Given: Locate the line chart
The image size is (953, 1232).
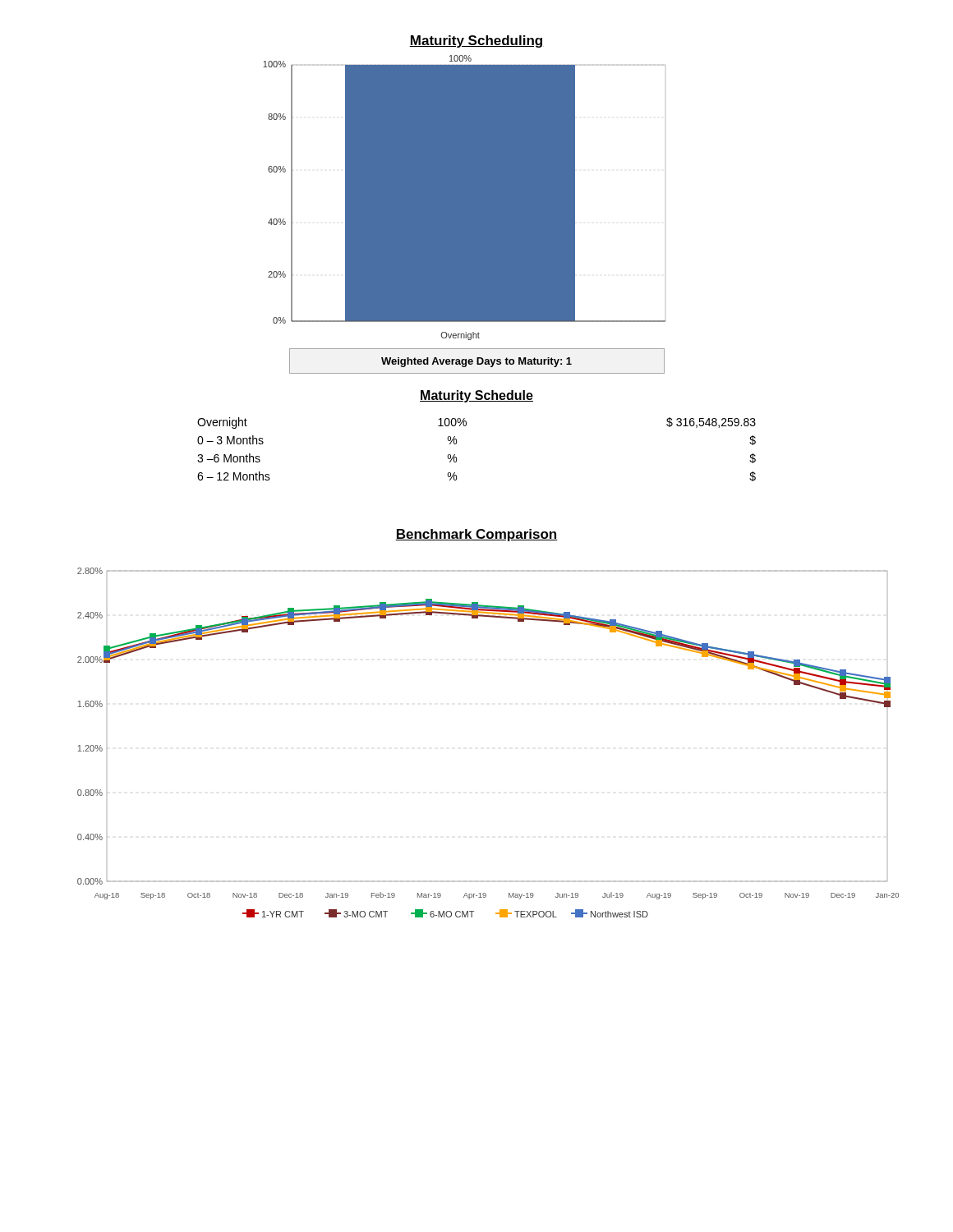Looking at the screenshot, I should point(476,752).
